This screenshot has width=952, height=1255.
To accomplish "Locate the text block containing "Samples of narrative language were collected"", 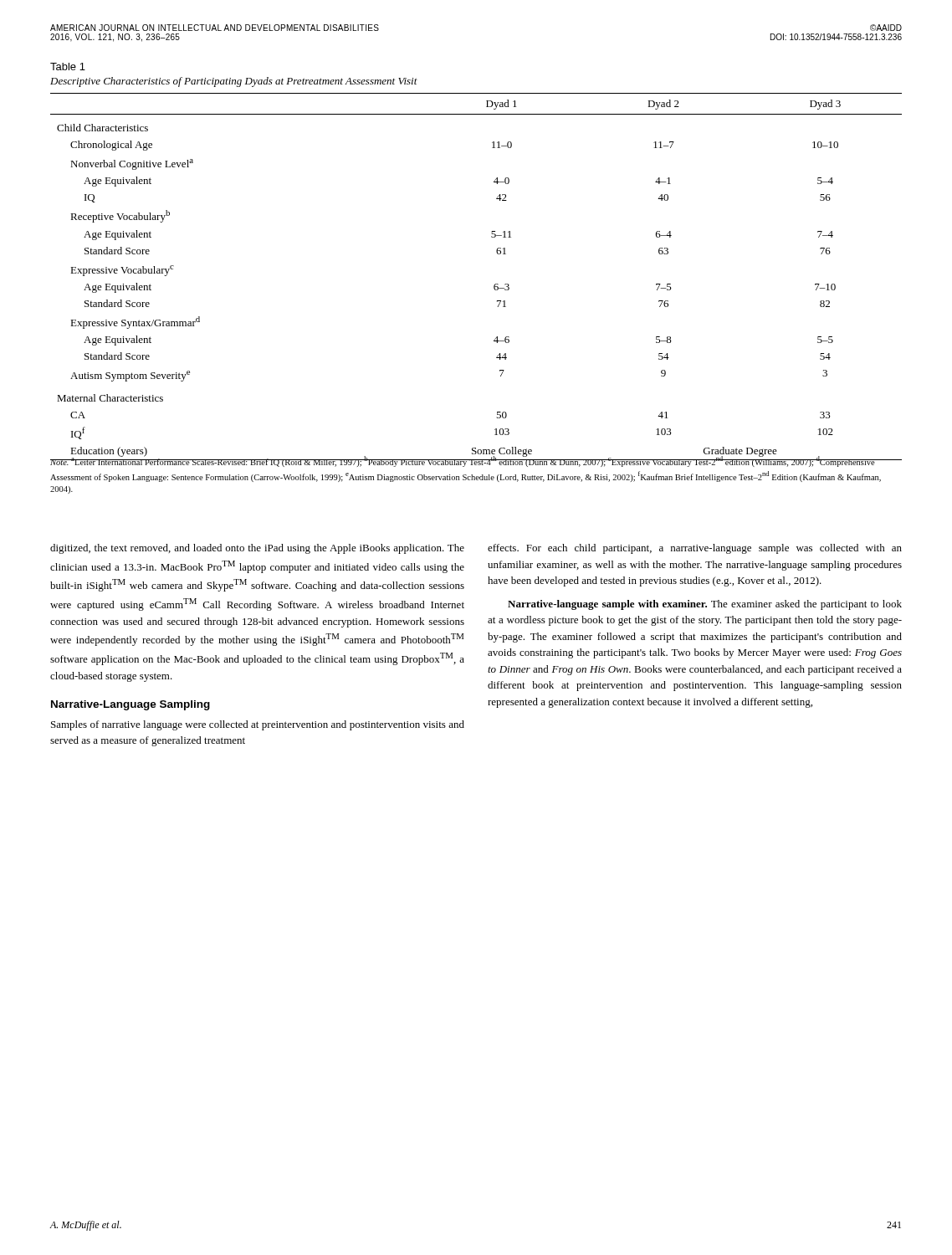I will 257,732.
